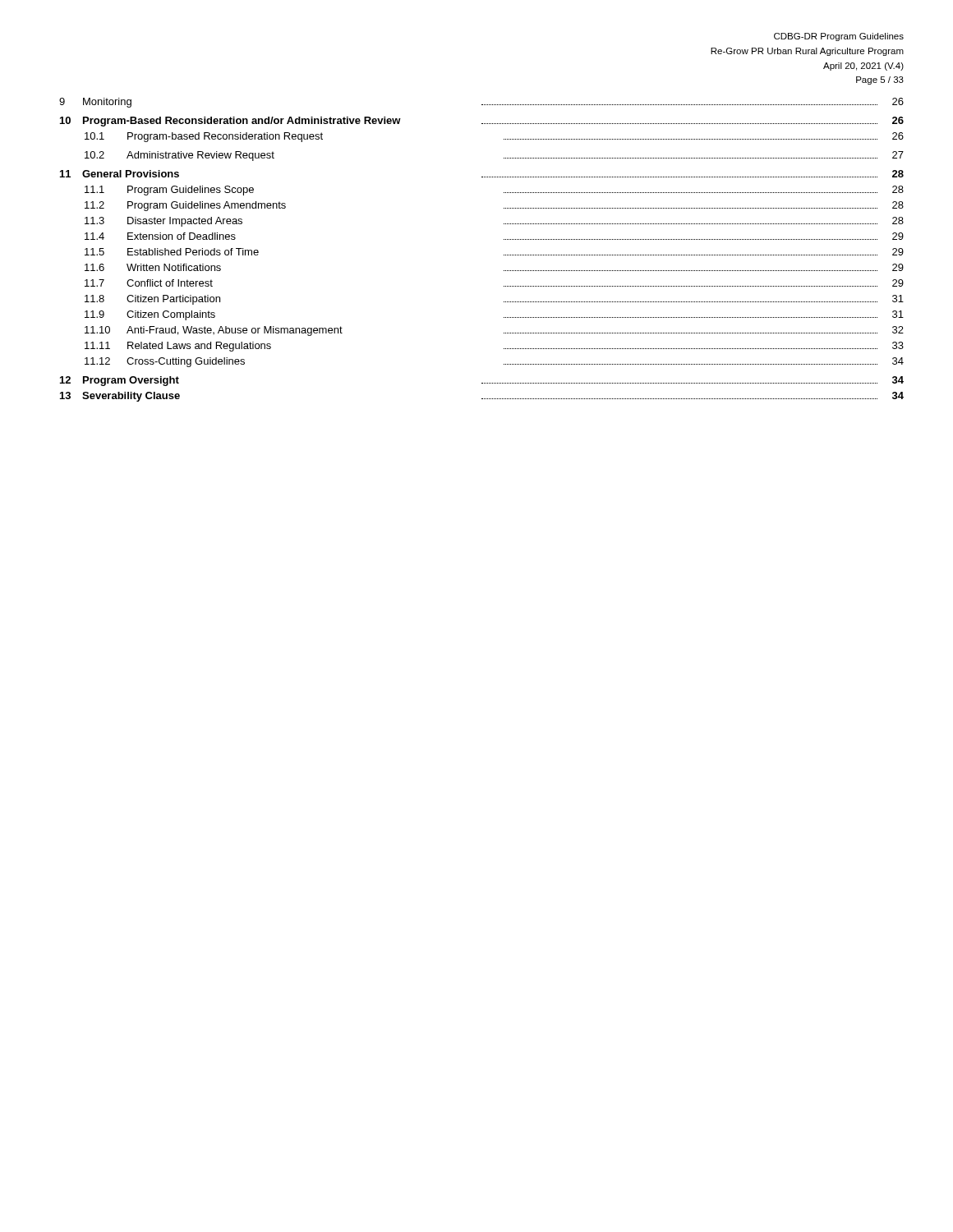Click where it says "11.12 Cross-Cutting Guidelines 34"
The image size is (953, 1232).
click(x=494, y=361)
